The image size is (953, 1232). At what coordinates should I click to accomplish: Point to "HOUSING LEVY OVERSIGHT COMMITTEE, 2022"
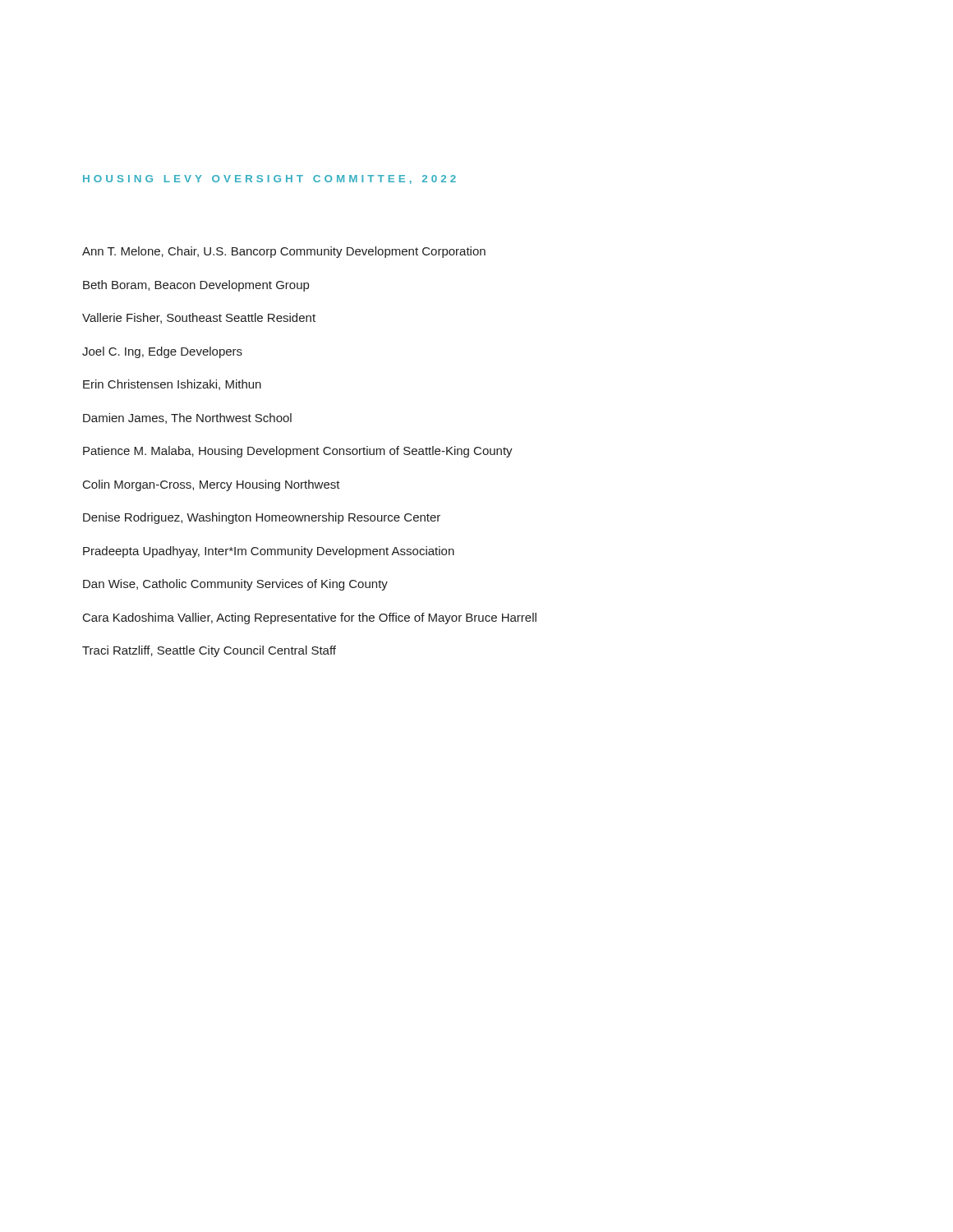(x=271, y=179)
